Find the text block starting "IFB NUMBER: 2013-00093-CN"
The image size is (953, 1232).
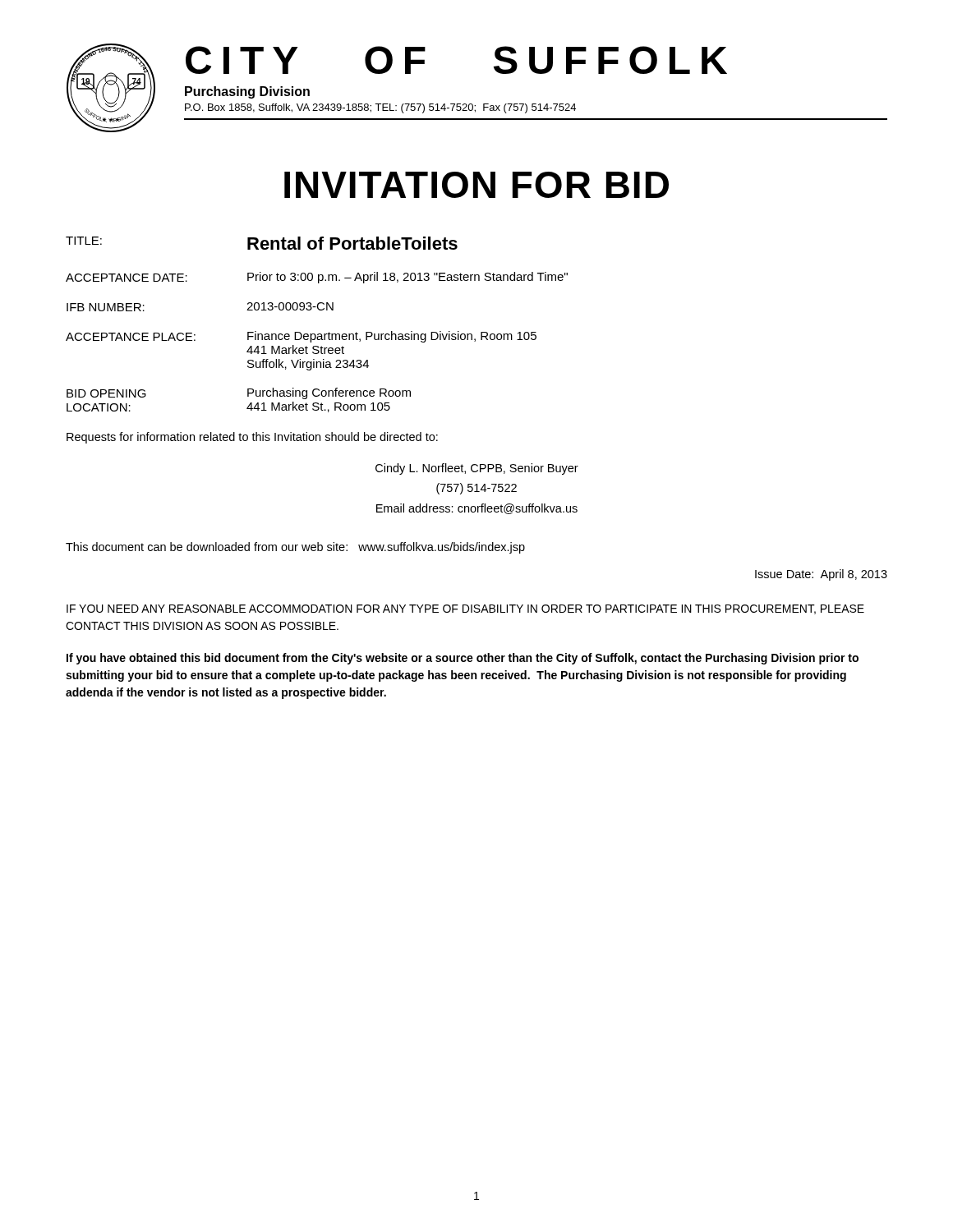[99, 307]
